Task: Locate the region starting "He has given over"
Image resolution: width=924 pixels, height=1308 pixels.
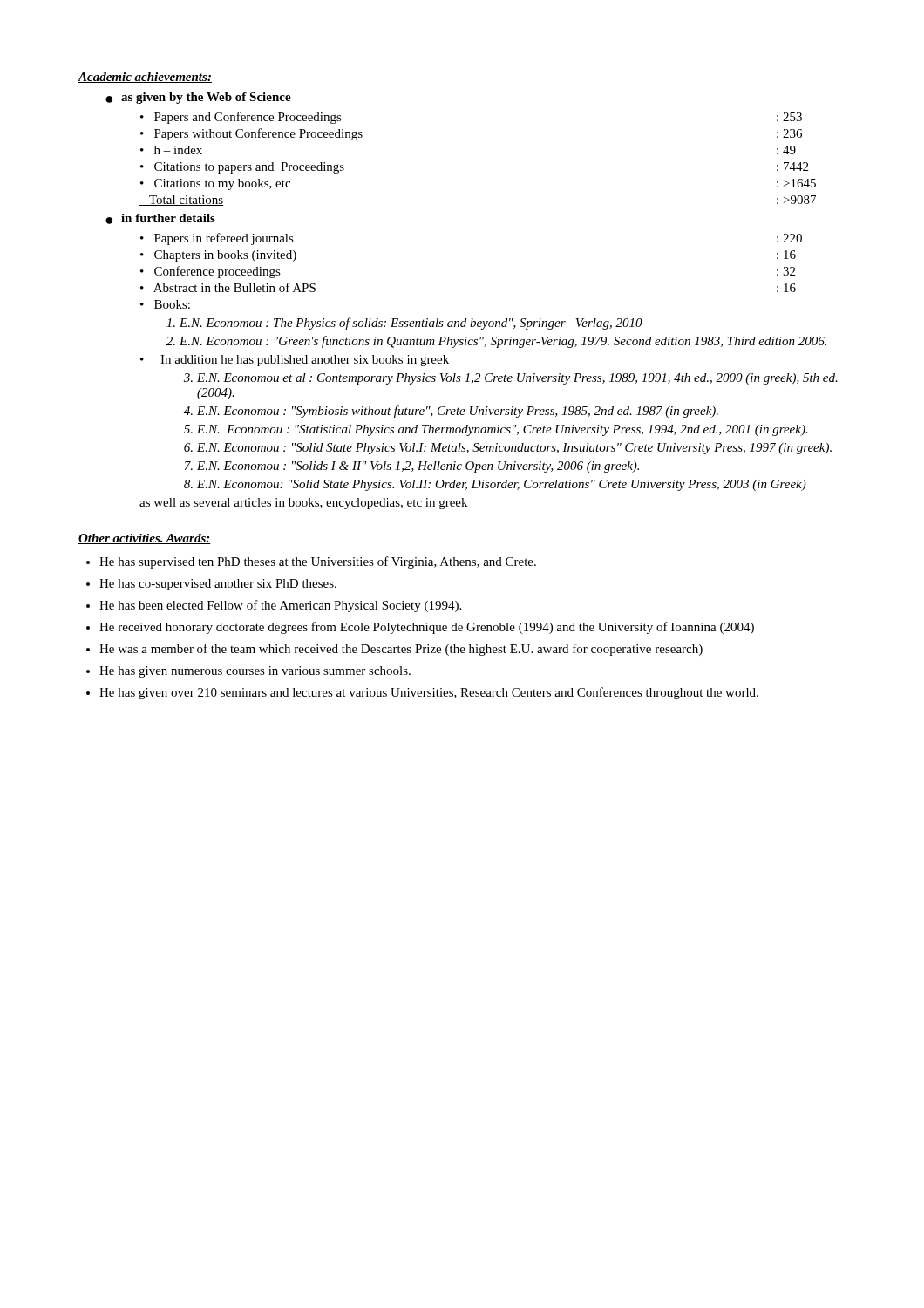Action: pyautogui.click(x=429, y=692)
